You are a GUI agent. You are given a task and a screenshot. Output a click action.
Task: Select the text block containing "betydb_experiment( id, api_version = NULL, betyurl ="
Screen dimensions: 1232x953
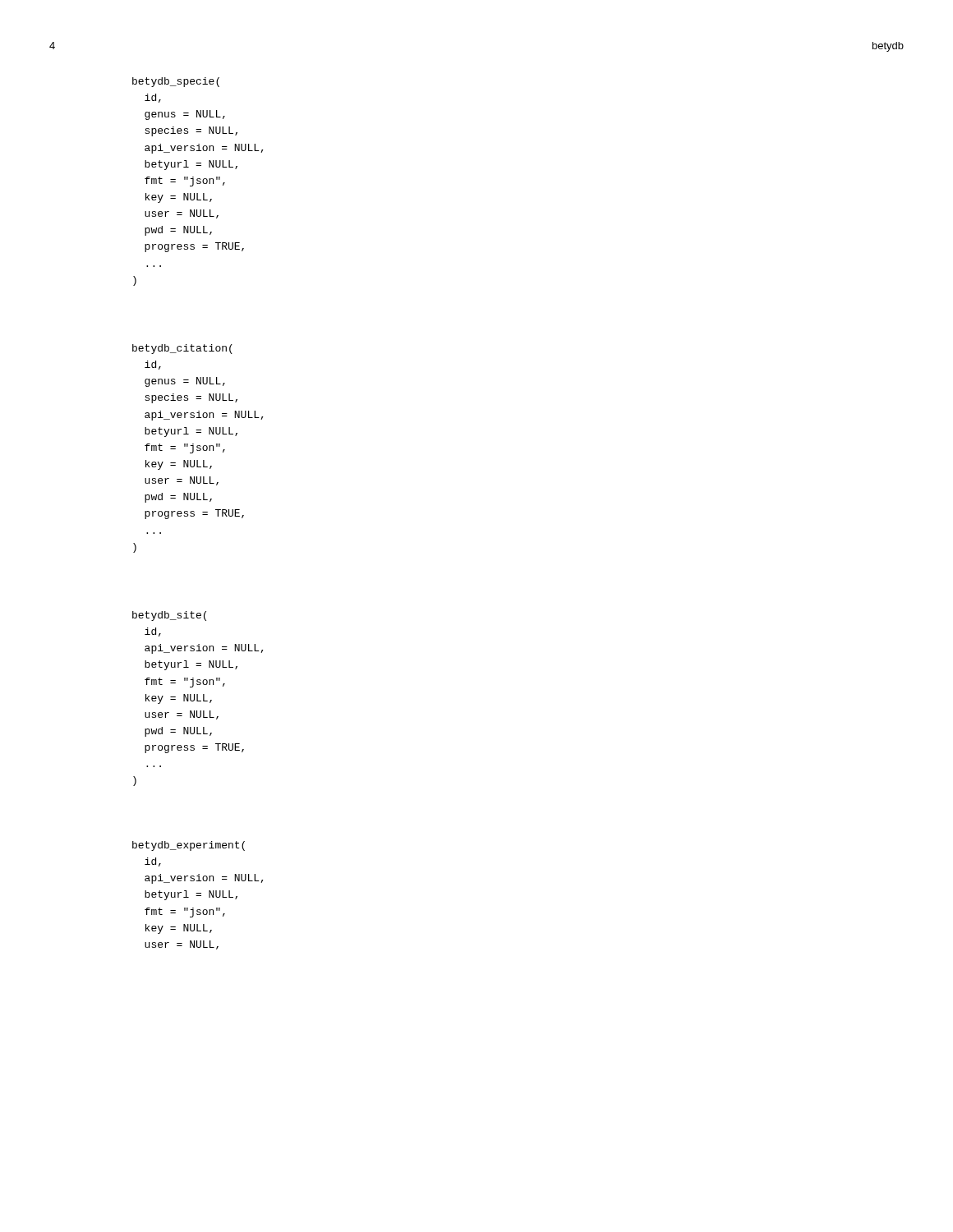click(x=199, y=895)
